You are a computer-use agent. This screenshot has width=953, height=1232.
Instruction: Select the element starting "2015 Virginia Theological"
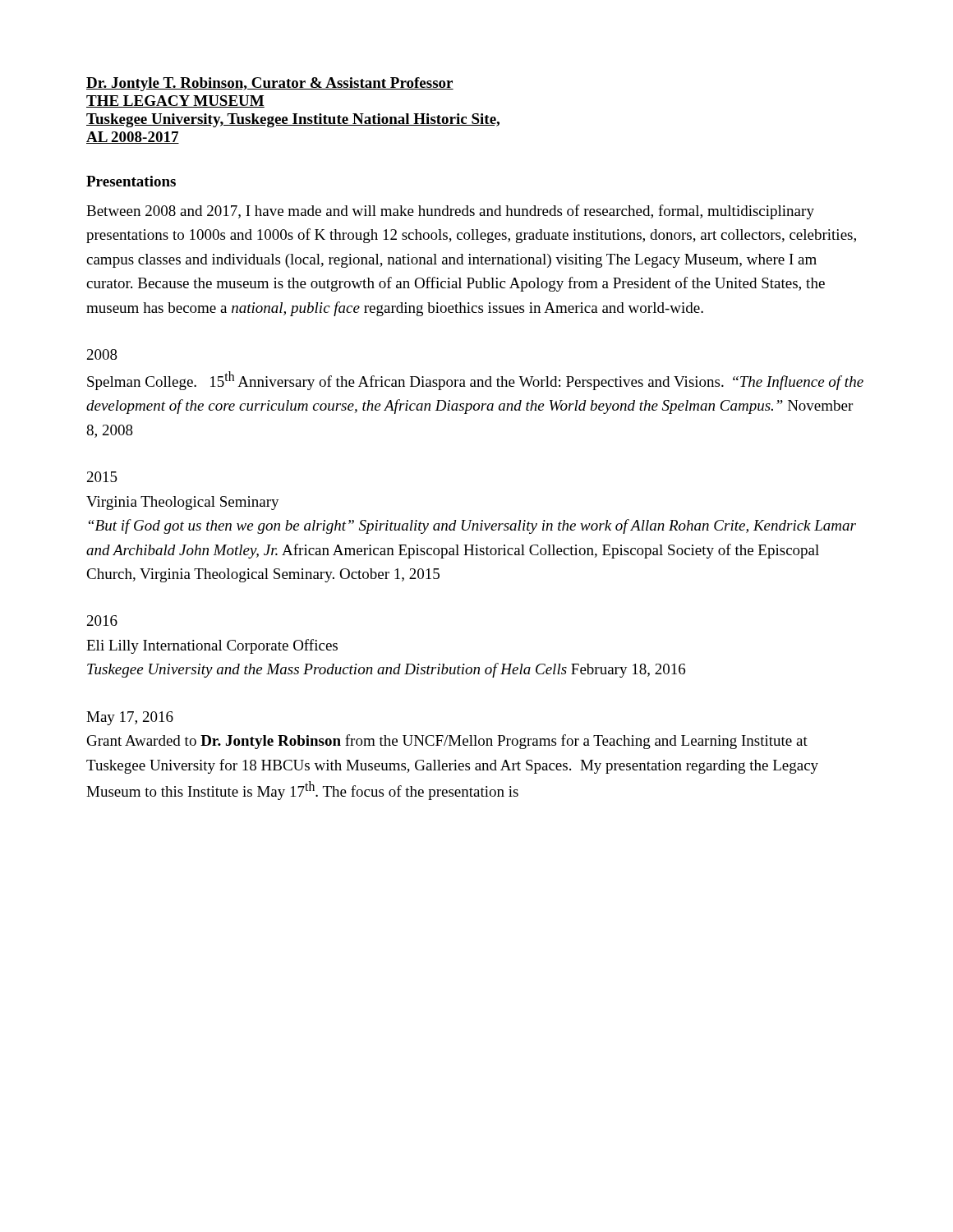point(471,525)
